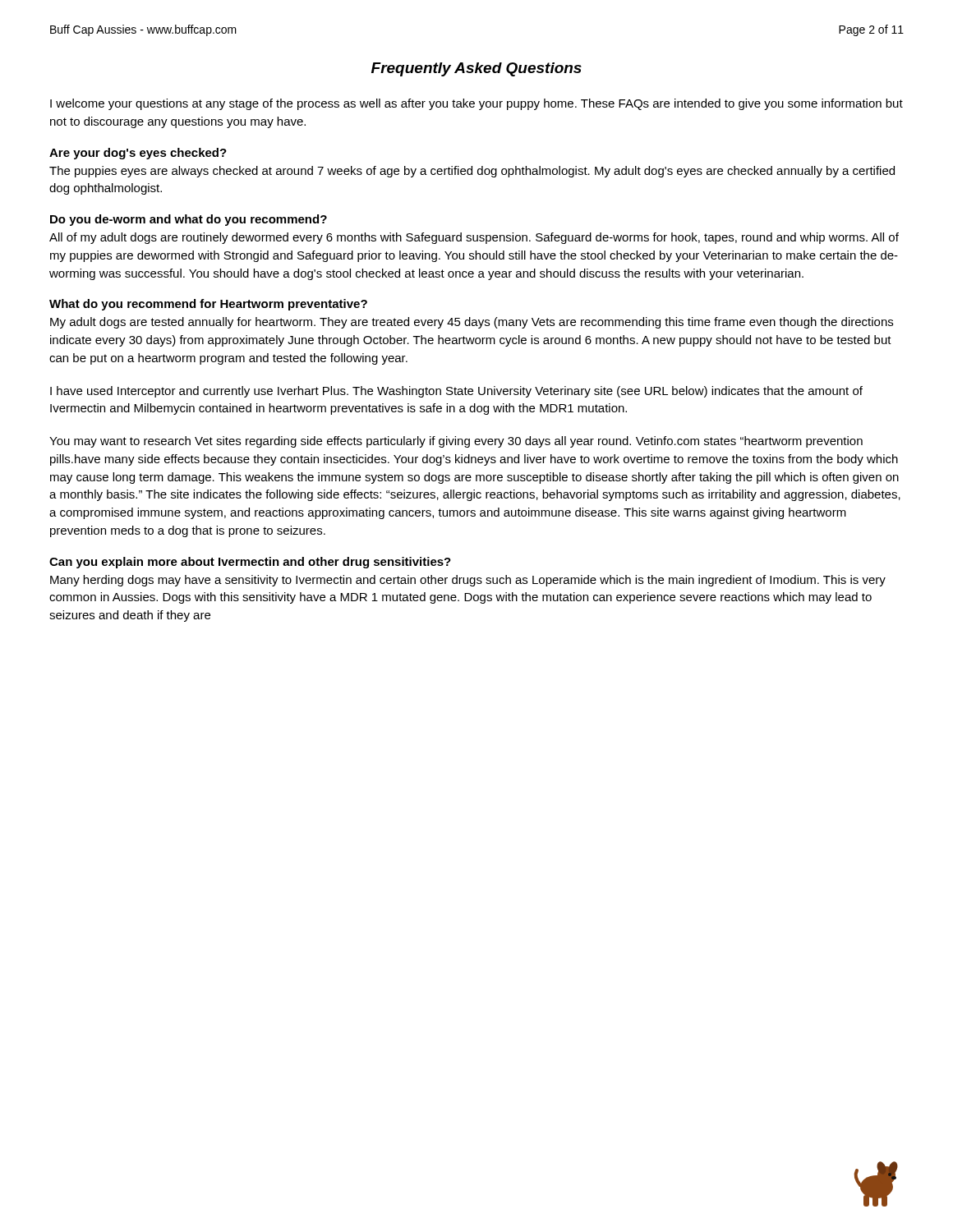Find the text block that reads "The puppies eyes"
The image size is (953, 1232).
472,179
